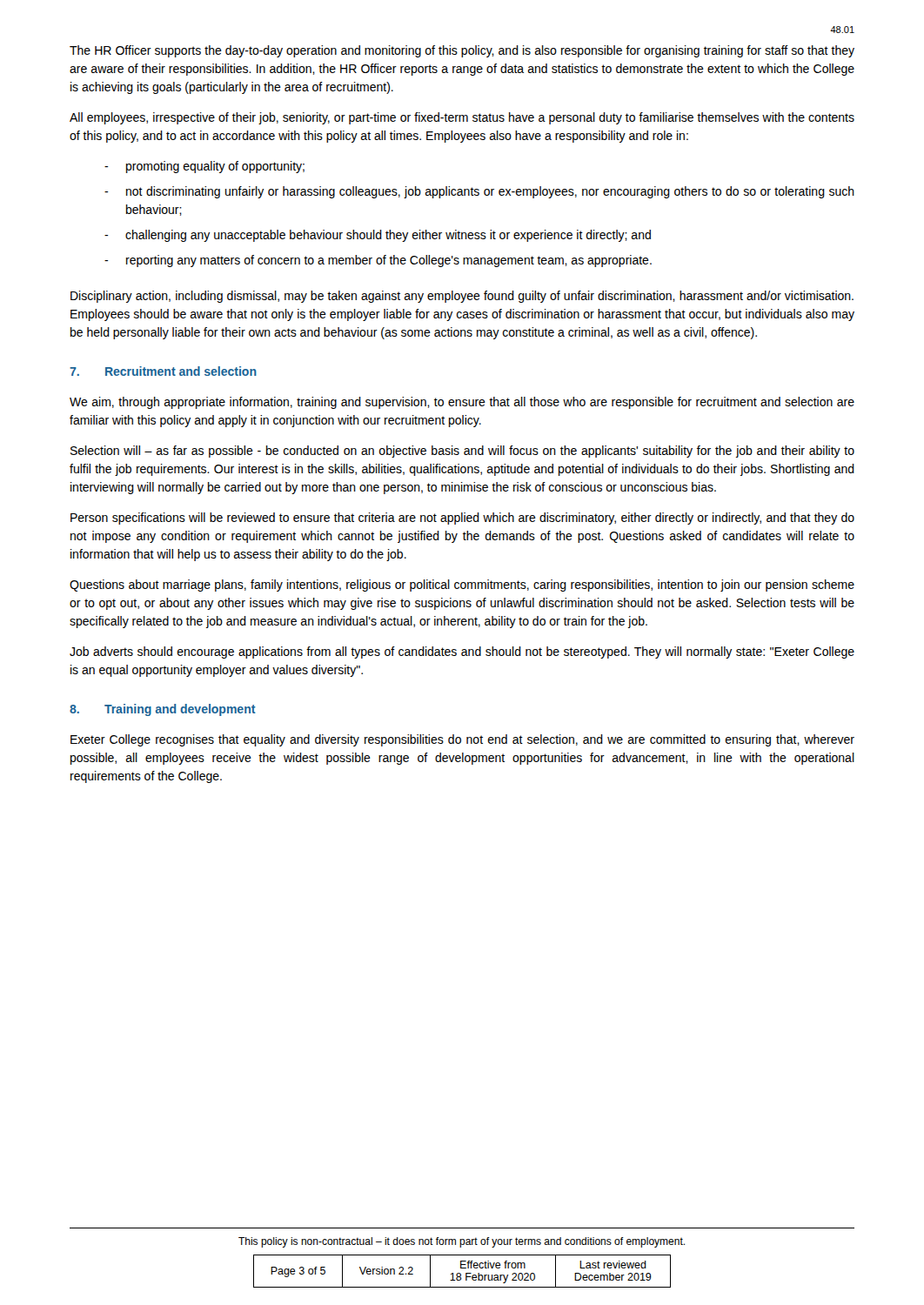Point to the element starting "Selection will – as far"
The width and height of the screenshot is (924, 1305).
point(462,469)
